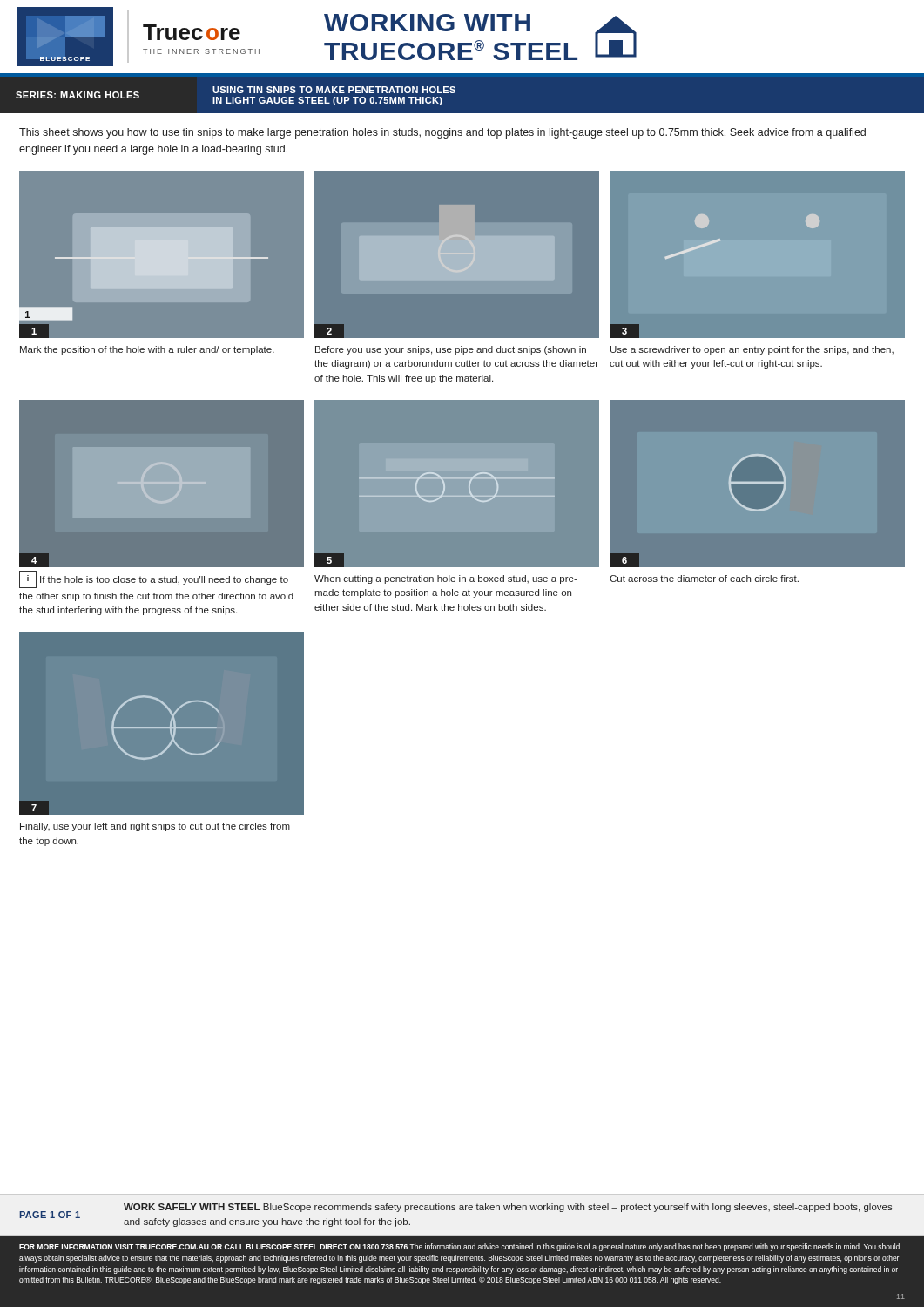This screenshot has width=924, height=1307.
Task: Point to the element starting "This sheet shows you how to use"
Action: pos(443,141)
